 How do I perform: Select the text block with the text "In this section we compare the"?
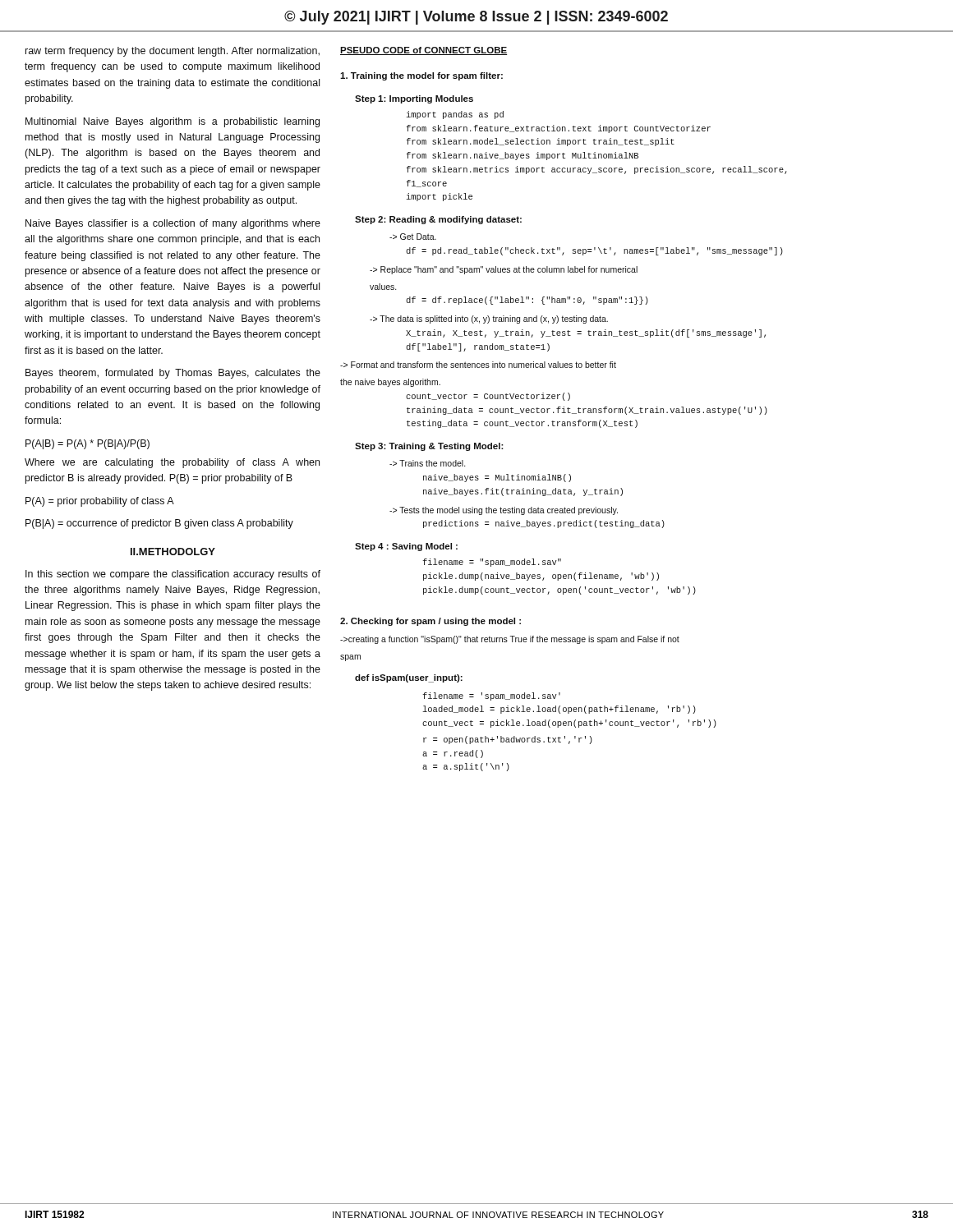(x=173, y=630)
